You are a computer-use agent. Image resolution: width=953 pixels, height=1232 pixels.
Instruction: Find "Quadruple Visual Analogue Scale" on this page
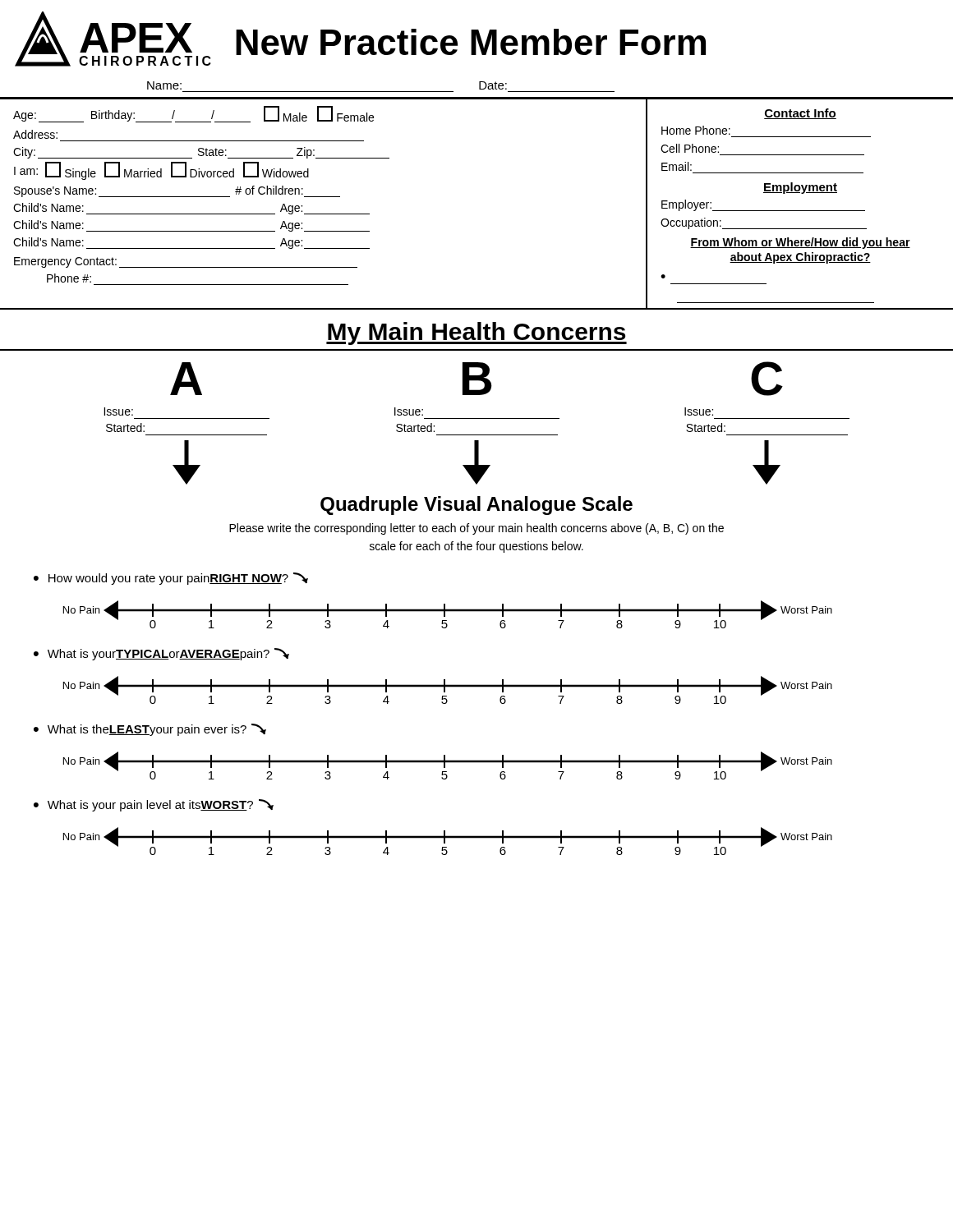(476, 504)
